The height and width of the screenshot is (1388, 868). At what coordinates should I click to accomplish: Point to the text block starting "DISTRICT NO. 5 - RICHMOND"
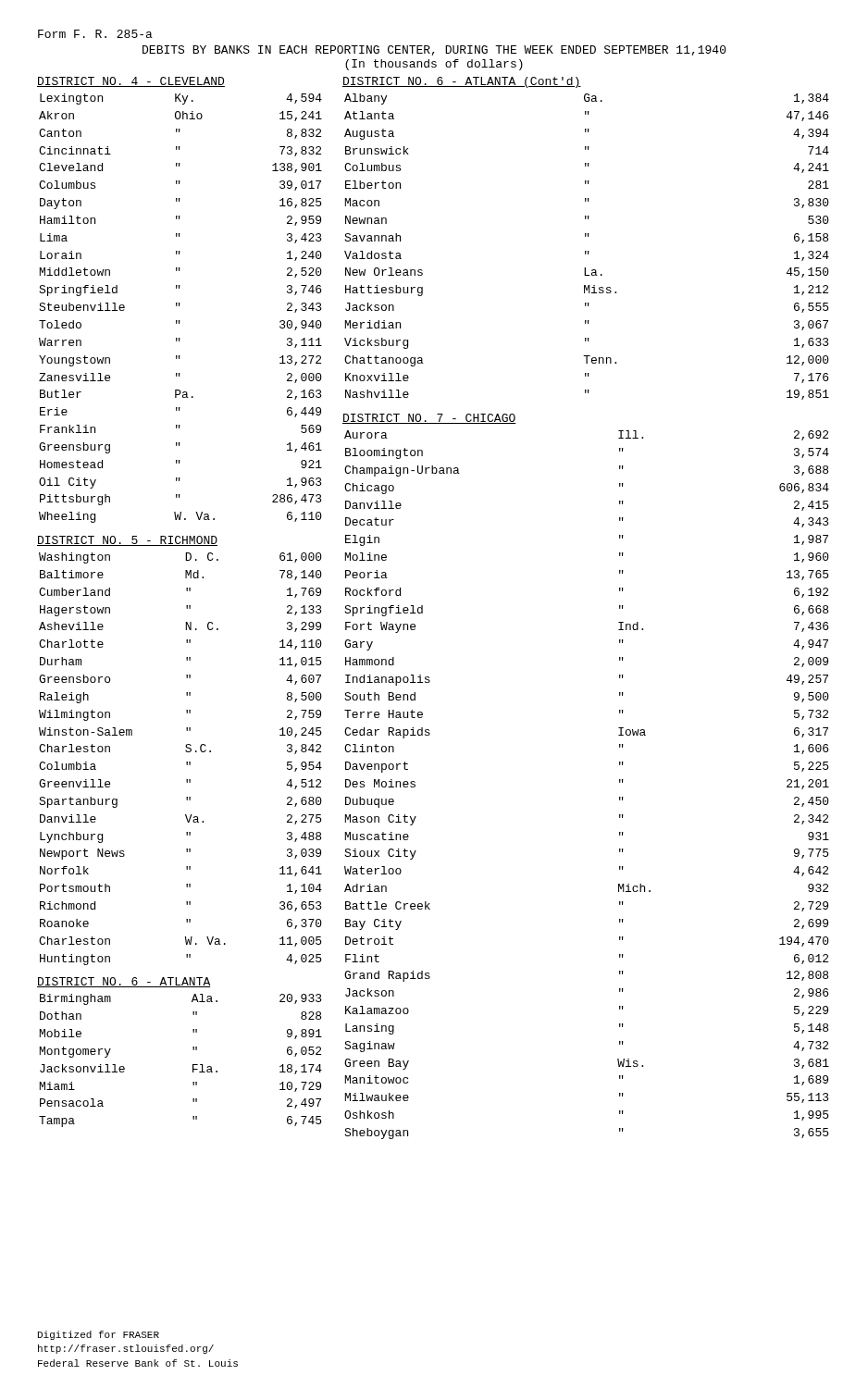click(x=127, y=541)
